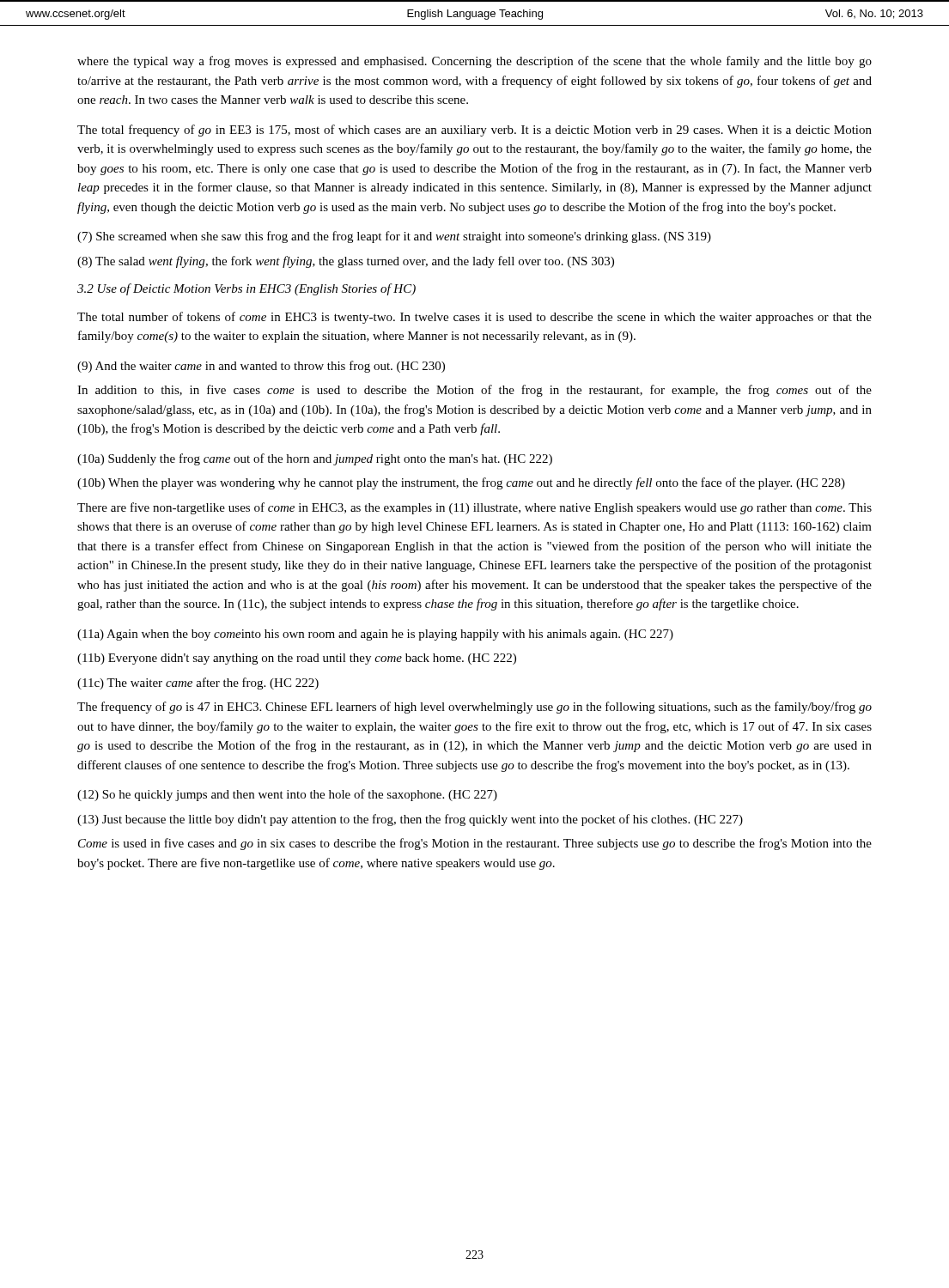Find the block on this page that starts "(10b) When the player"
The image size is (949, 1288).
pyautogui.click(x=474, y=483)
